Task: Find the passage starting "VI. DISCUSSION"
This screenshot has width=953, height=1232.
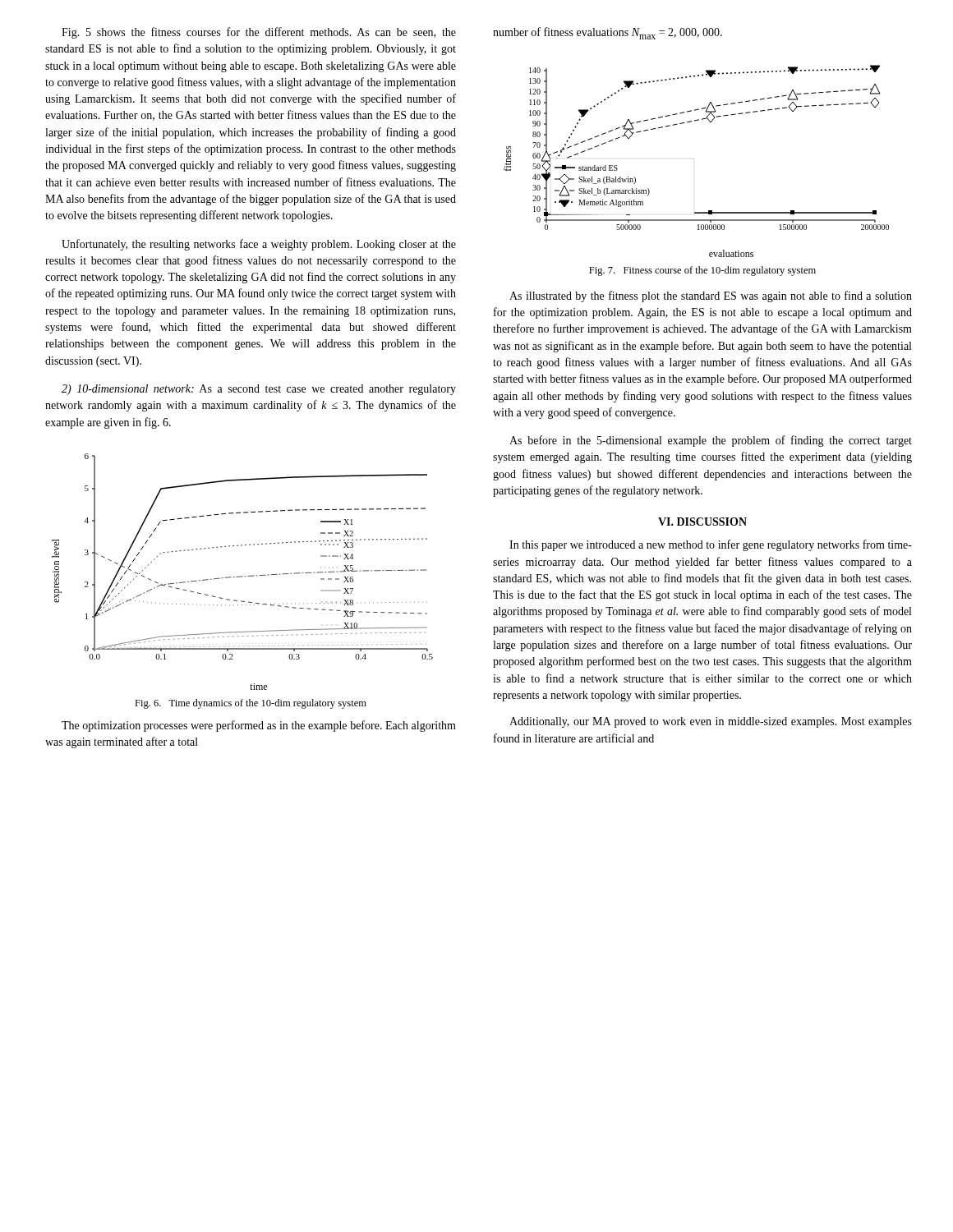Action: click(702, 522)
